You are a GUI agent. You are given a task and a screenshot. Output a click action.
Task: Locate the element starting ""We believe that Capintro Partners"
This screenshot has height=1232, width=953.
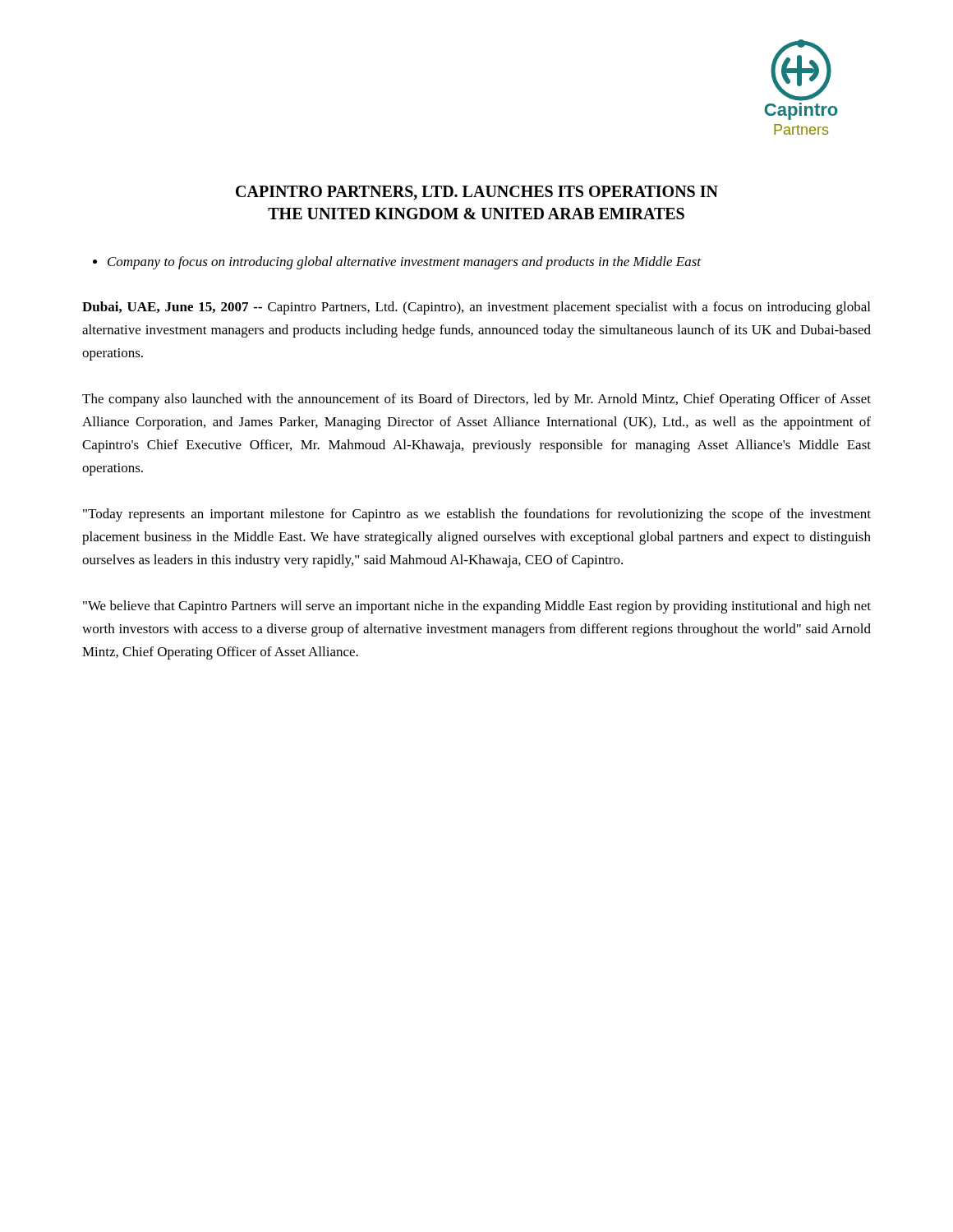(x=476, y=629)
